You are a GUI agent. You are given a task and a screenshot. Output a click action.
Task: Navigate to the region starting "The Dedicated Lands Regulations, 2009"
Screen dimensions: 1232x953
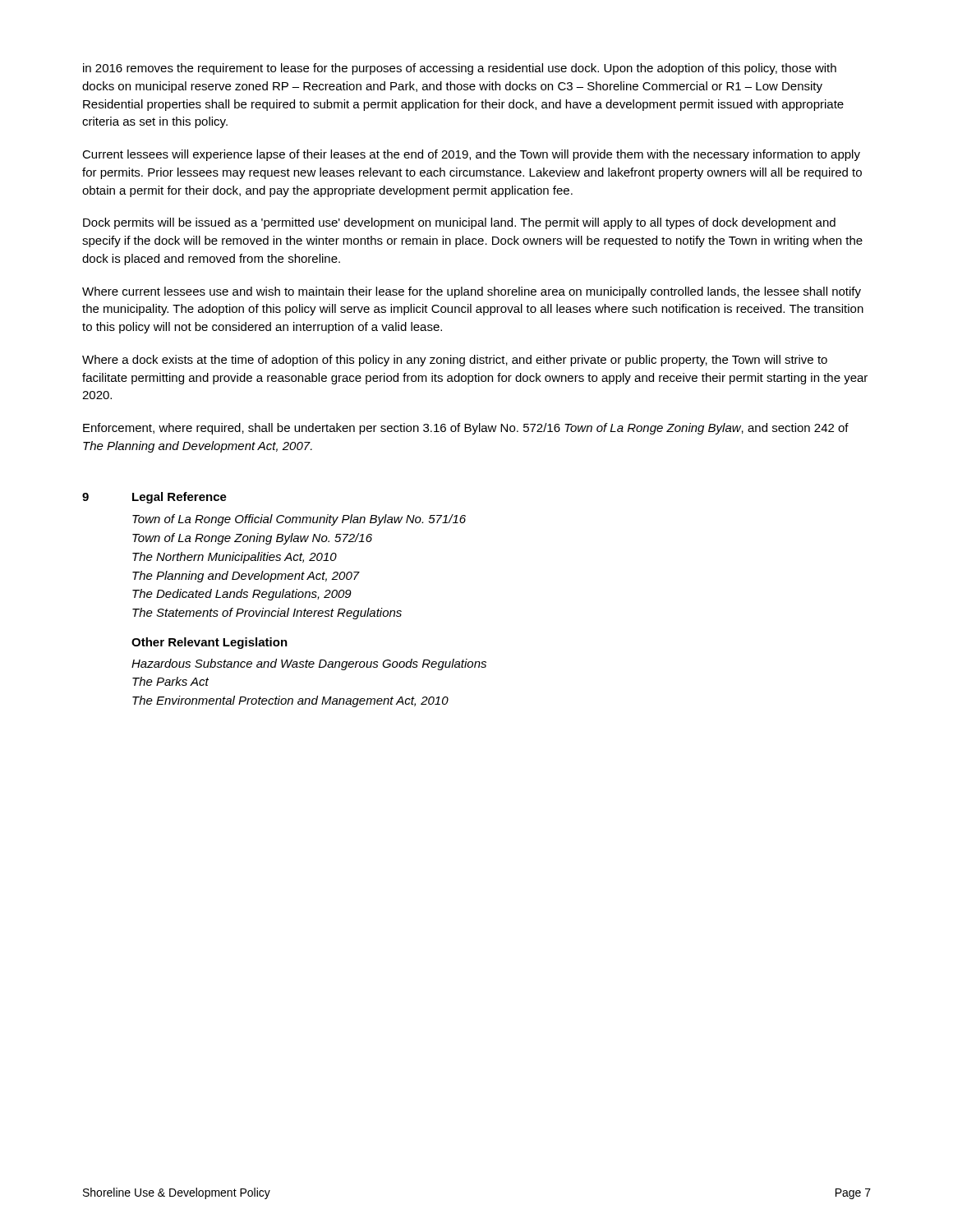(x=241, y=594)
